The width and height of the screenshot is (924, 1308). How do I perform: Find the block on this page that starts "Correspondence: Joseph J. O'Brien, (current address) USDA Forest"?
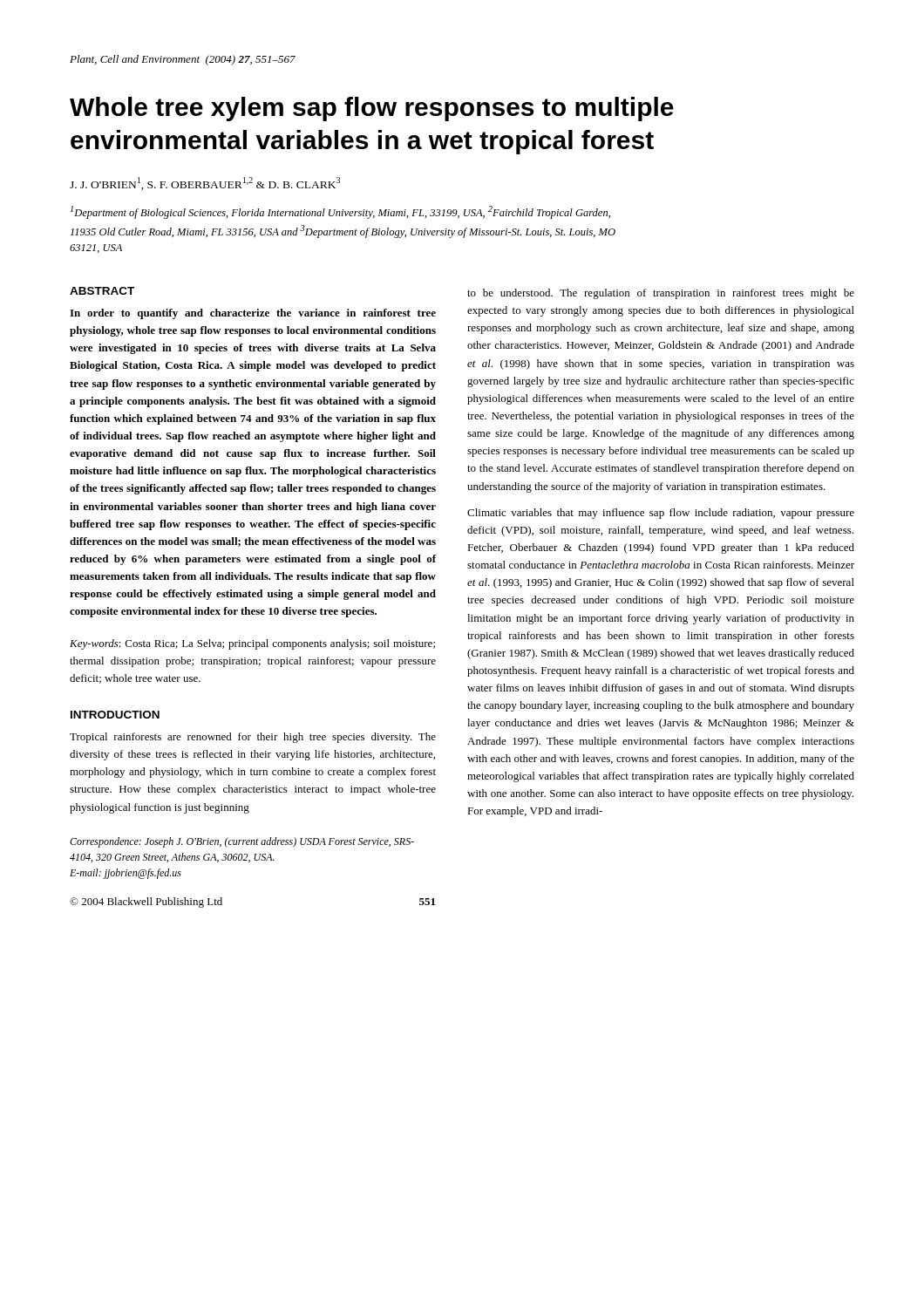tap(242, 857)
